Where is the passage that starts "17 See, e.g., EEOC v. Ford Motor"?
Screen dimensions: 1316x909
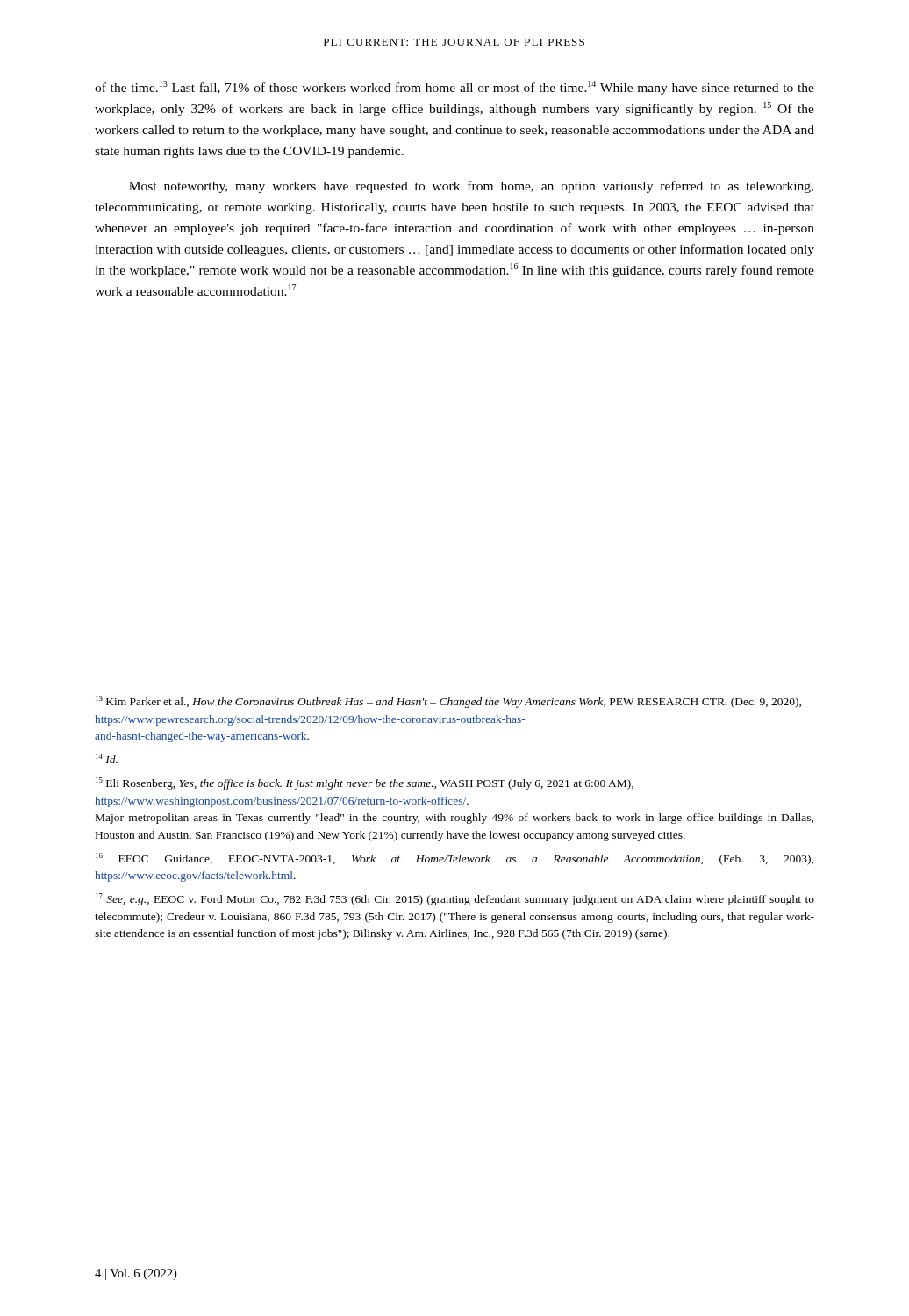tap(454, 916)
